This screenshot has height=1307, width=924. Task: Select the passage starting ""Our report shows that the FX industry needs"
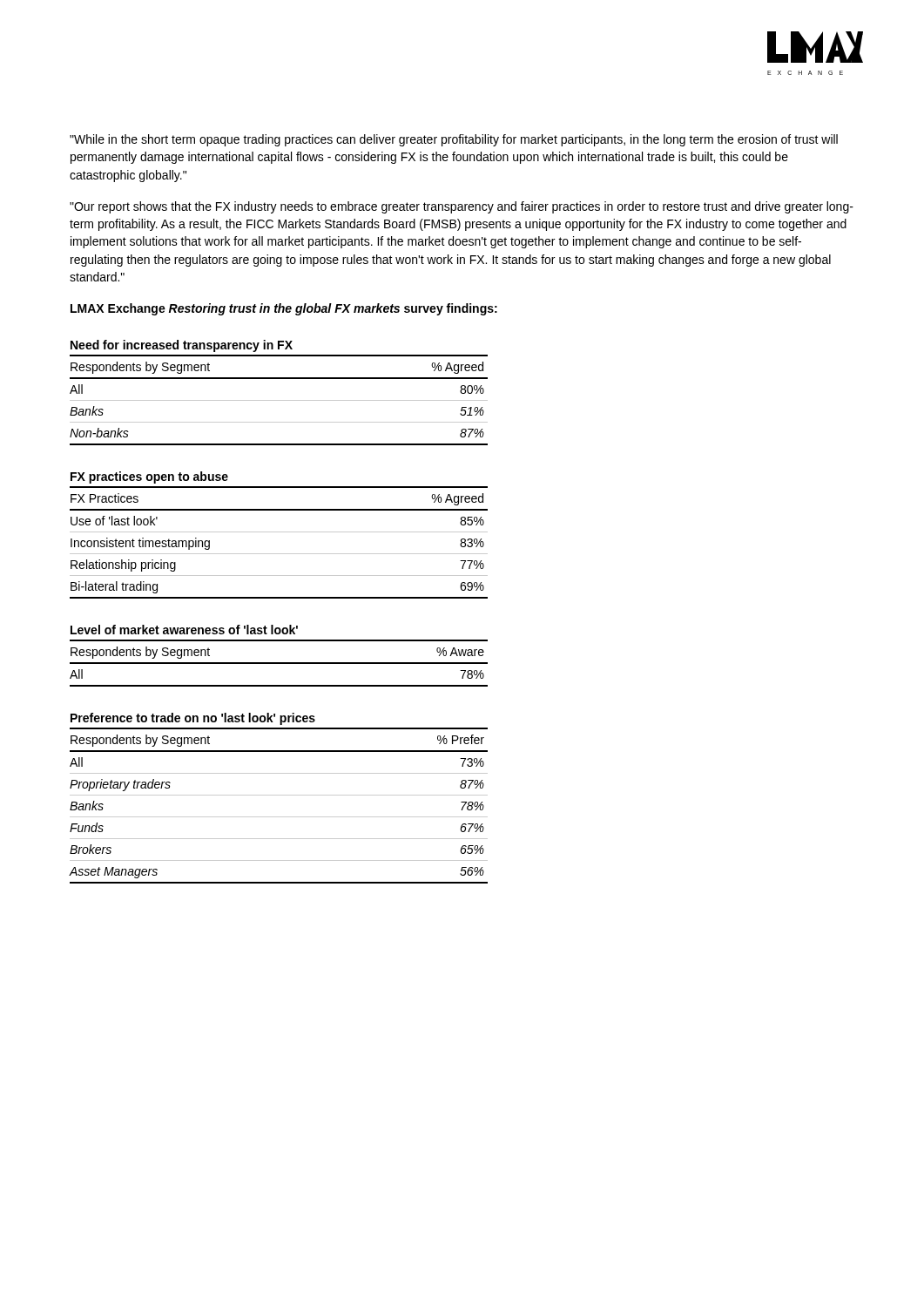pyautogui.click(x=462, y=242)
